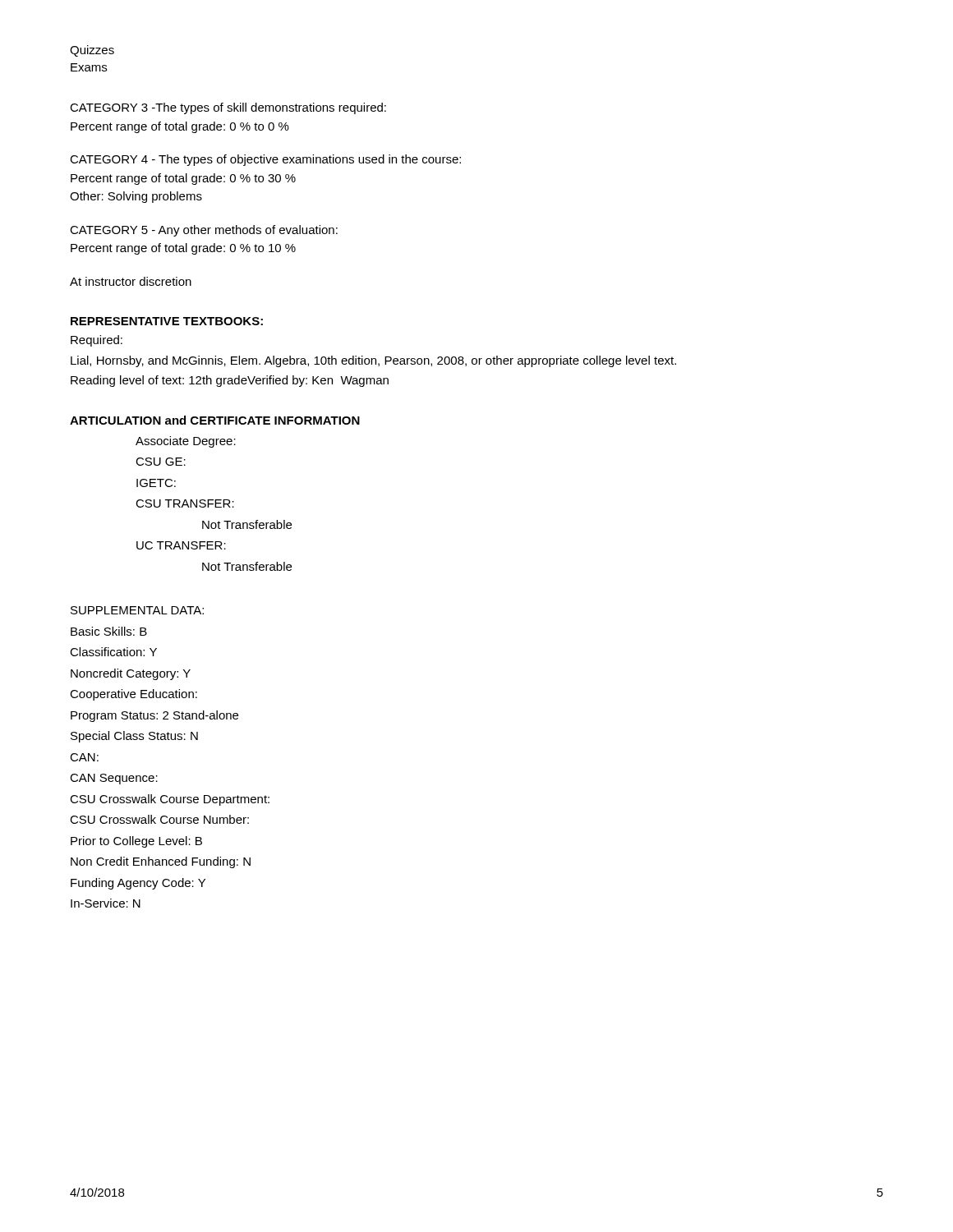
Task: Select the element starting "CATEGORY 3 -The types of skill demonstrations required:"
Action: 228,116
